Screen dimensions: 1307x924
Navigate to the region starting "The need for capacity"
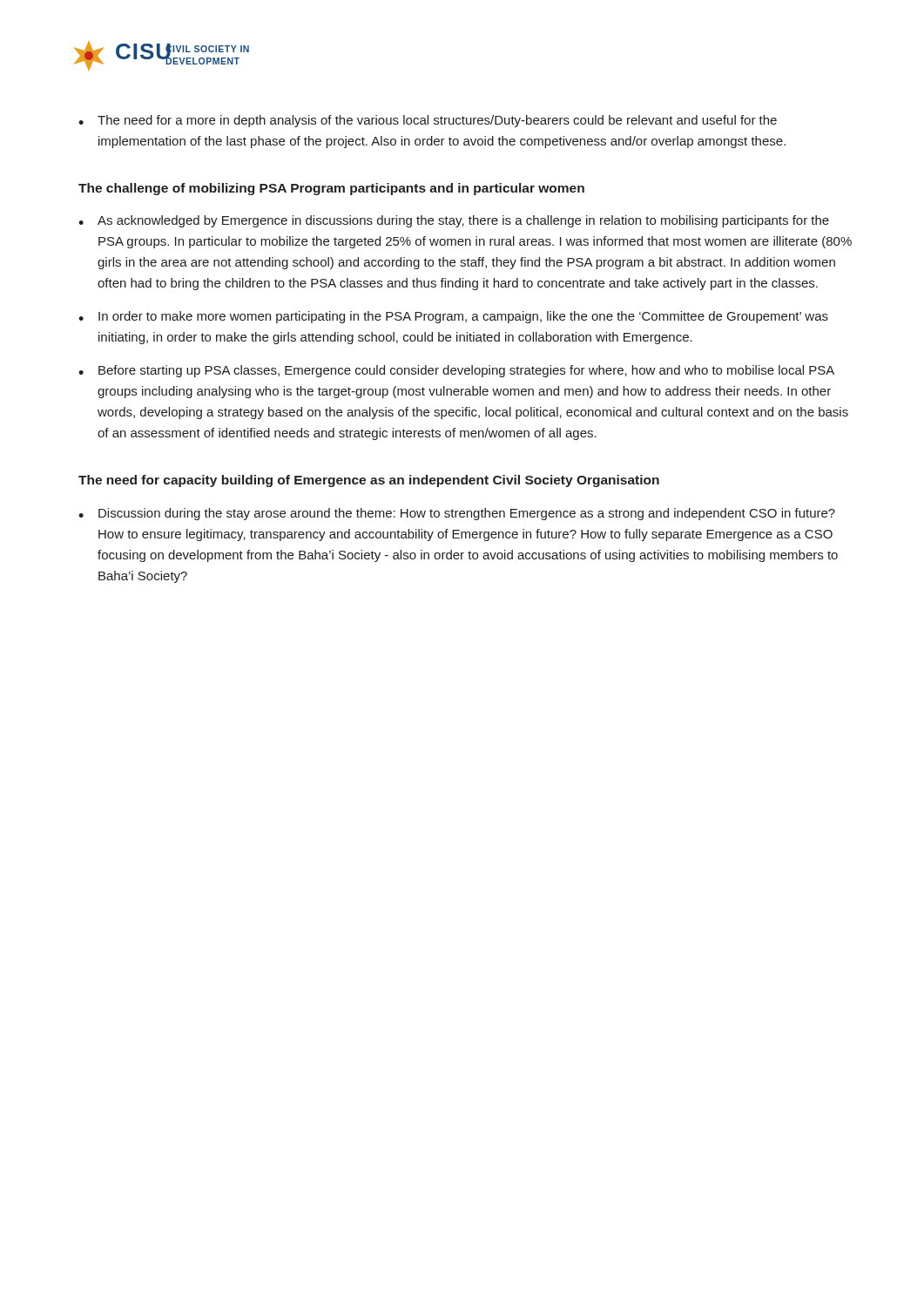pyautogui.click(x=369, y=480)
